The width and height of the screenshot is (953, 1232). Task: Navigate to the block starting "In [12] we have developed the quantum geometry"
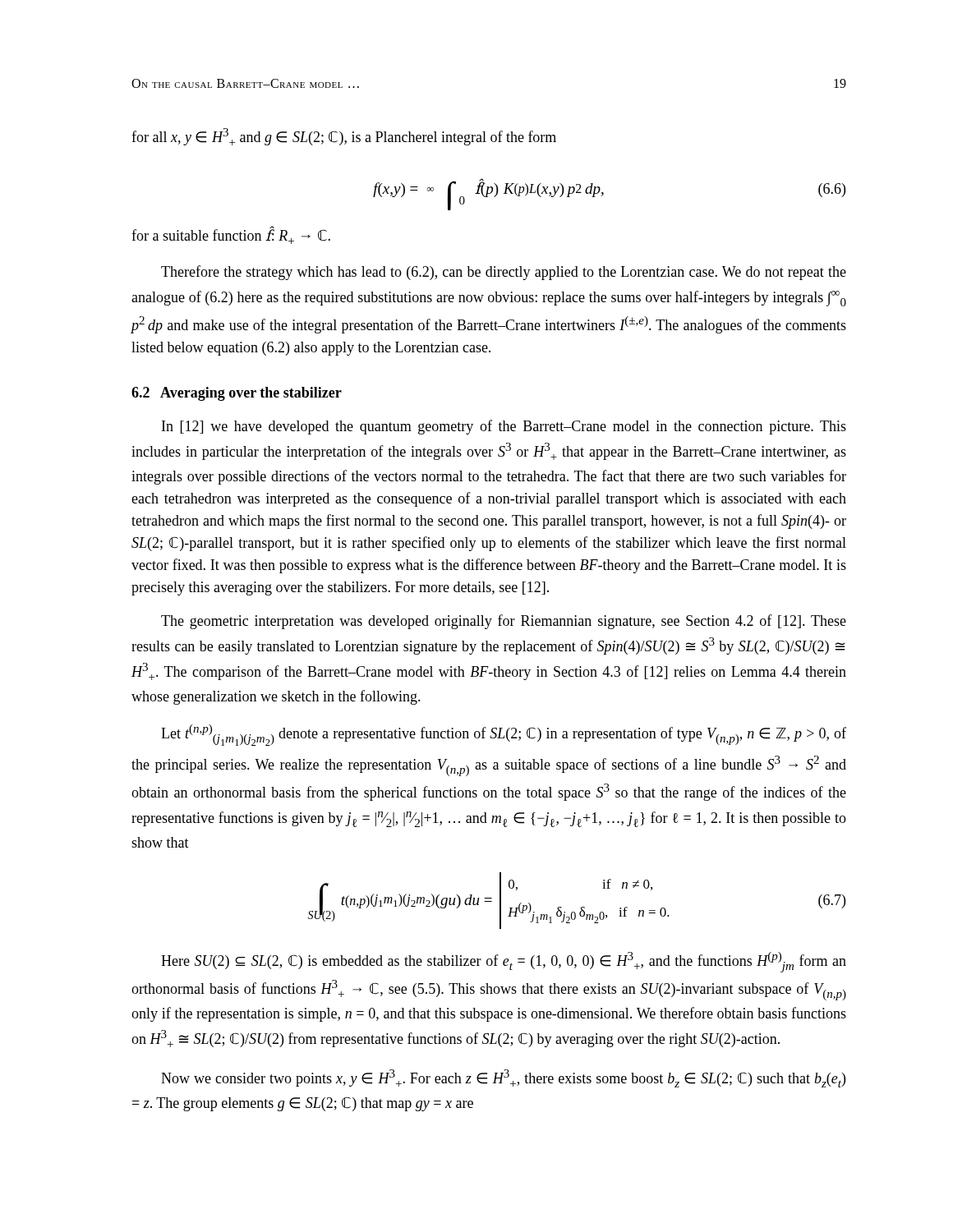click(x=489, y=507)
